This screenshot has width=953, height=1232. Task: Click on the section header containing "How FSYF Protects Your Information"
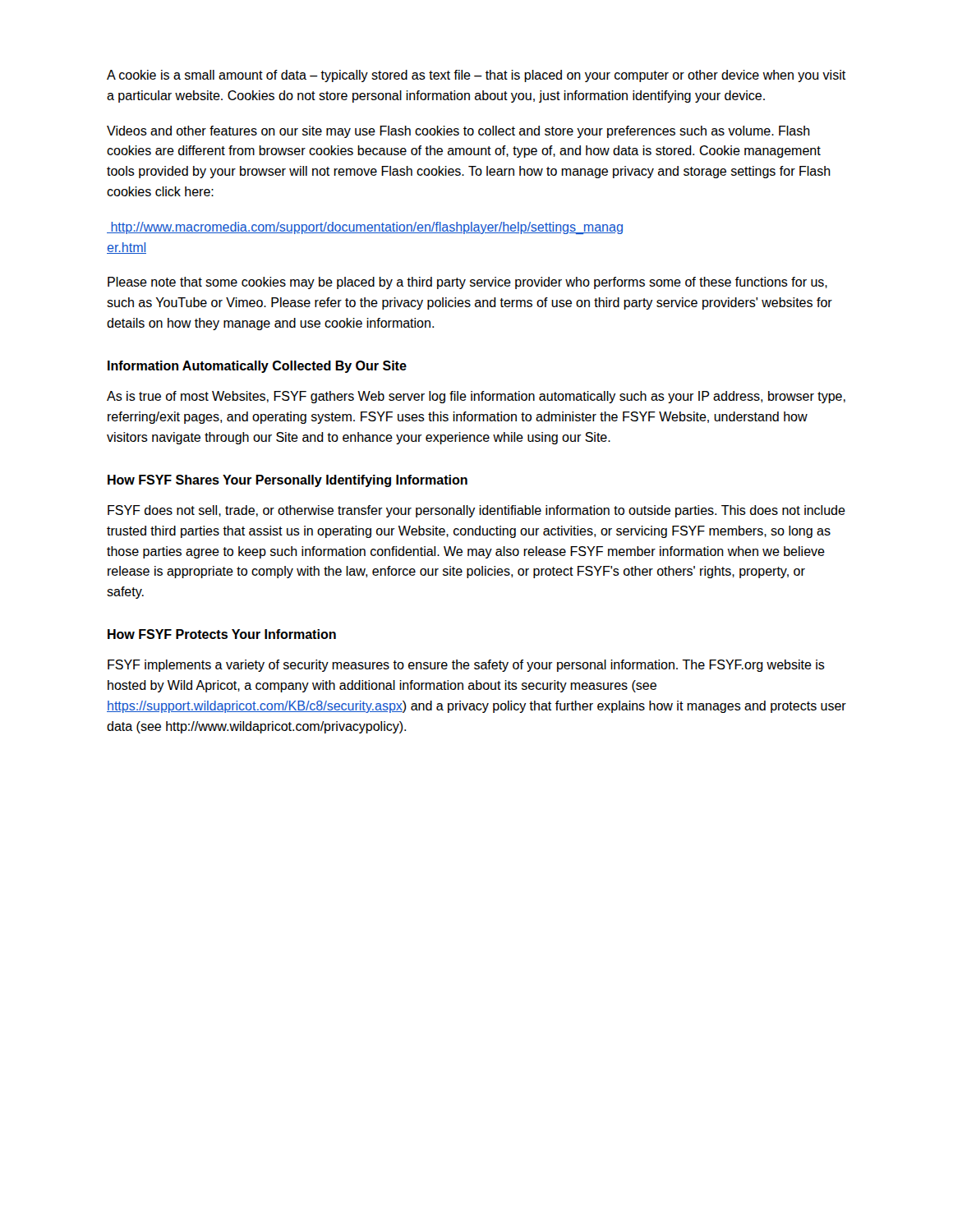click(222, 634)
